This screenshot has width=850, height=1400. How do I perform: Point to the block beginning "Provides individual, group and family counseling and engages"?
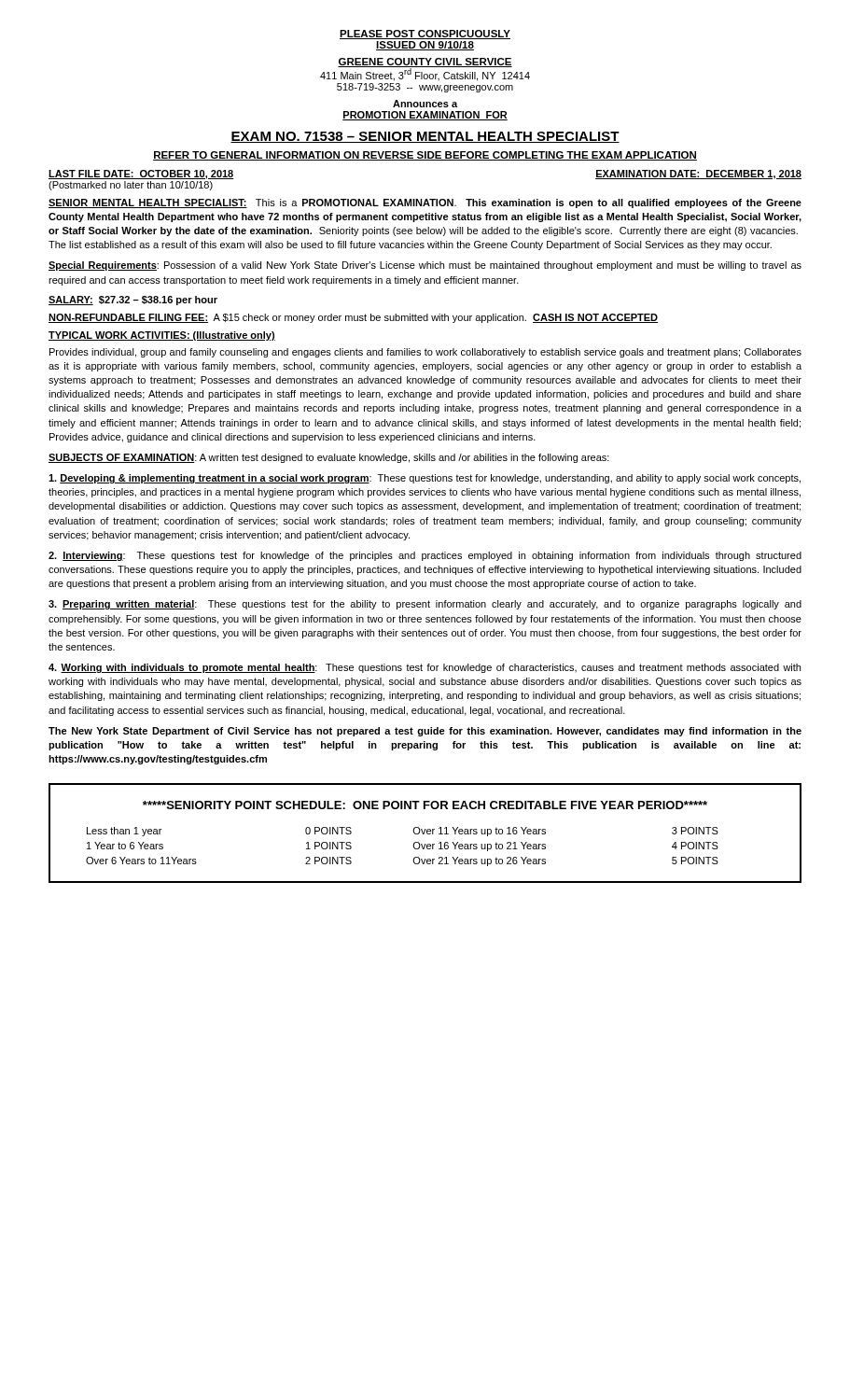click(x=425, y=394)
